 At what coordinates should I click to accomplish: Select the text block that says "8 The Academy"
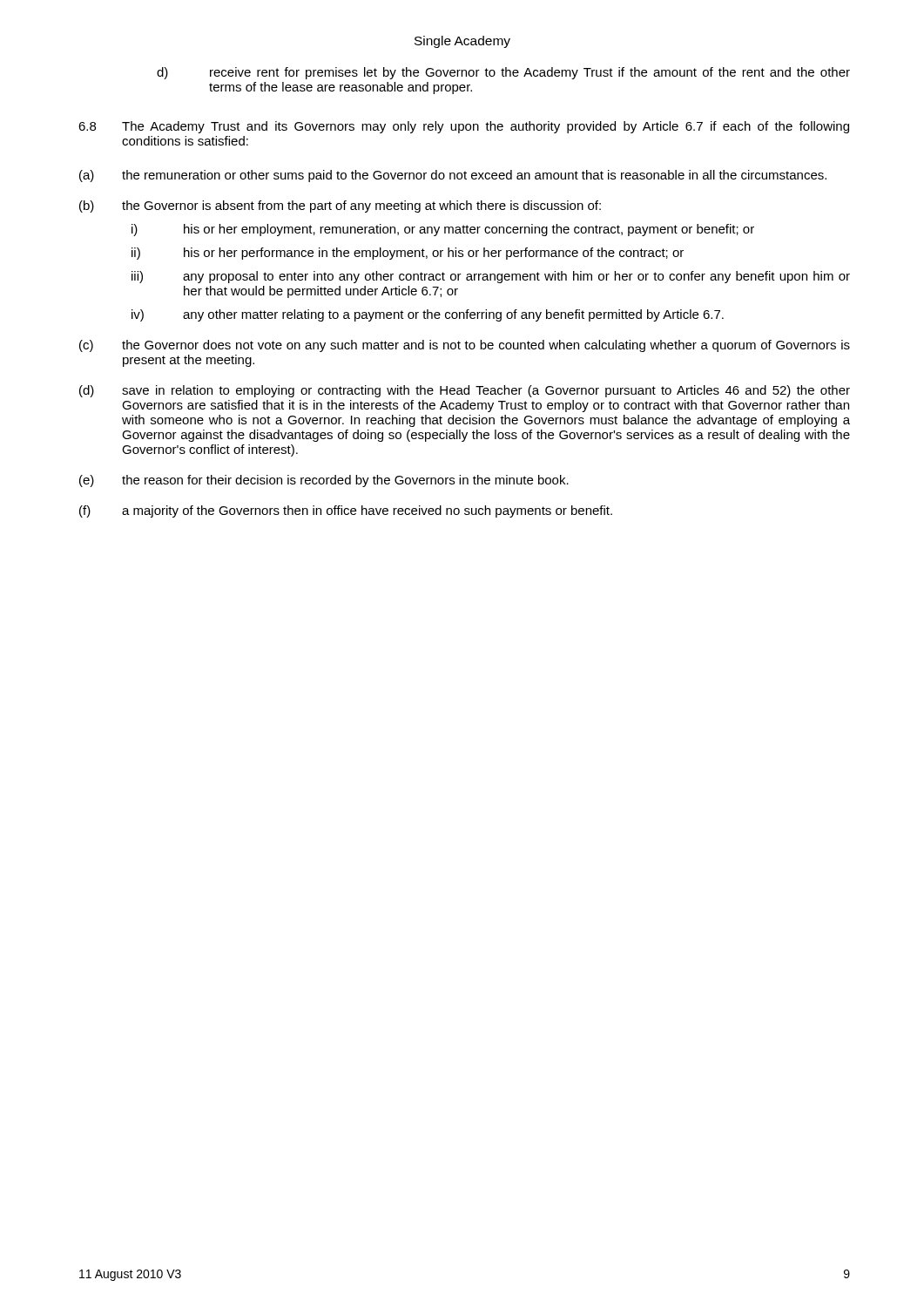pos(464,133)
